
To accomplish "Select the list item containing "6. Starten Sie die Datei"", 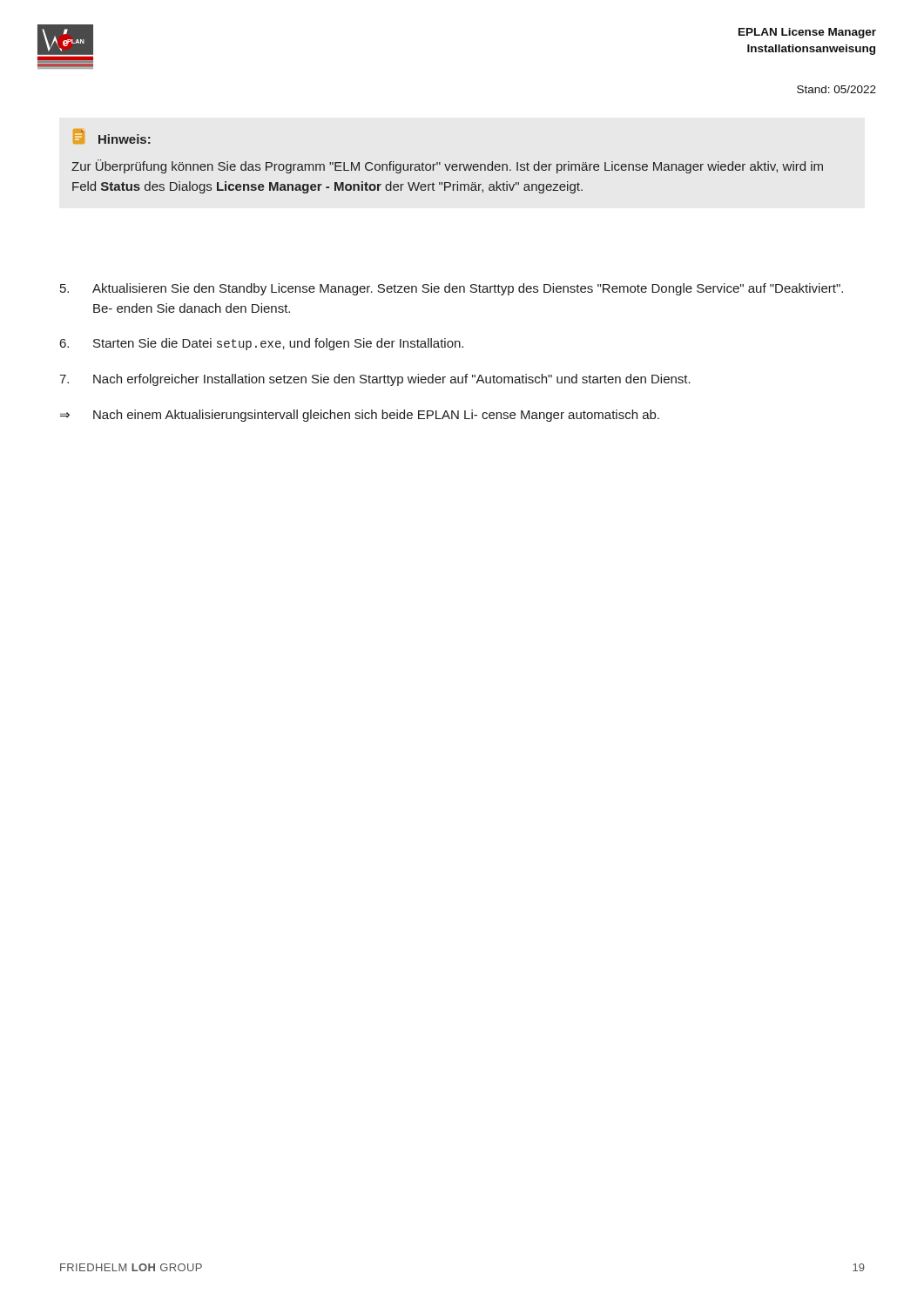I will pos(462,344).
